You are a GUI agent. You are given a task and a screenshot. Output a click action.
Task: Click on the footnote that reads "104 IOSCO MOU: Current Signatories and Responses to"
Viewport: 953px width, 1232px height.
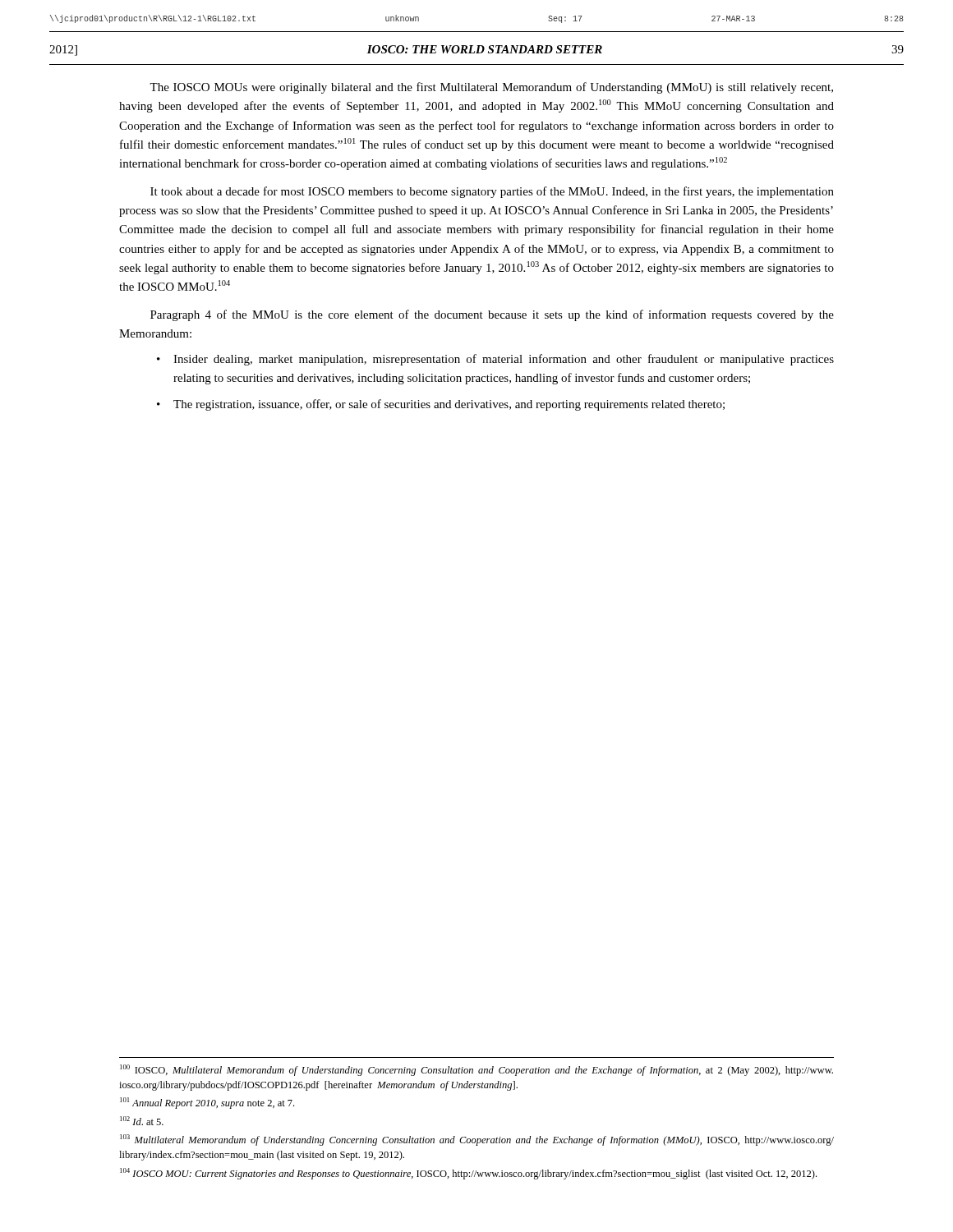pyautogui.click(x=468, y=1173)
